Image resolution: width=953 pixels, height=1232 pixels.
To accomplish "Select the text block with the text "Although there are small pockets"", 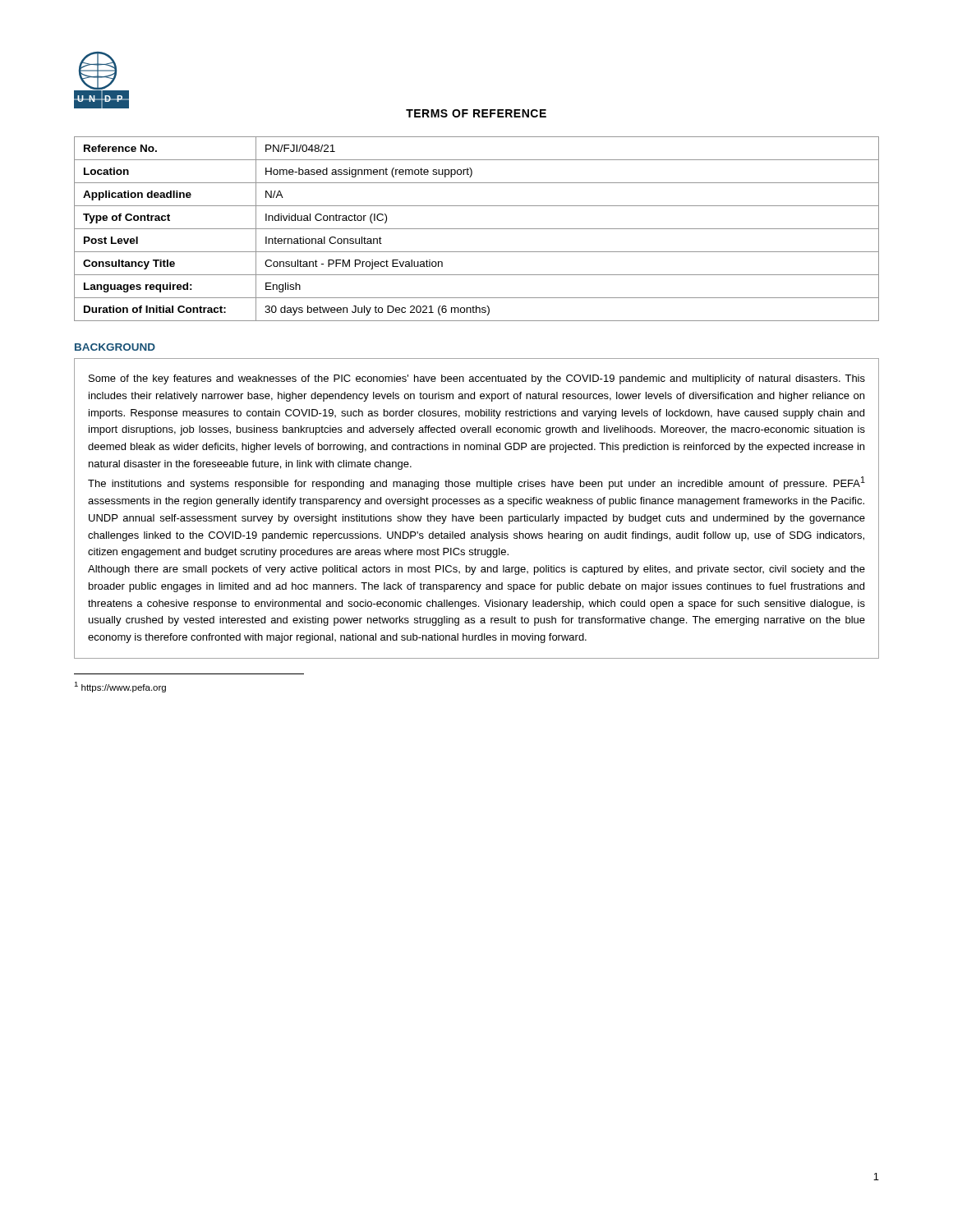I will tap(476, 604).
